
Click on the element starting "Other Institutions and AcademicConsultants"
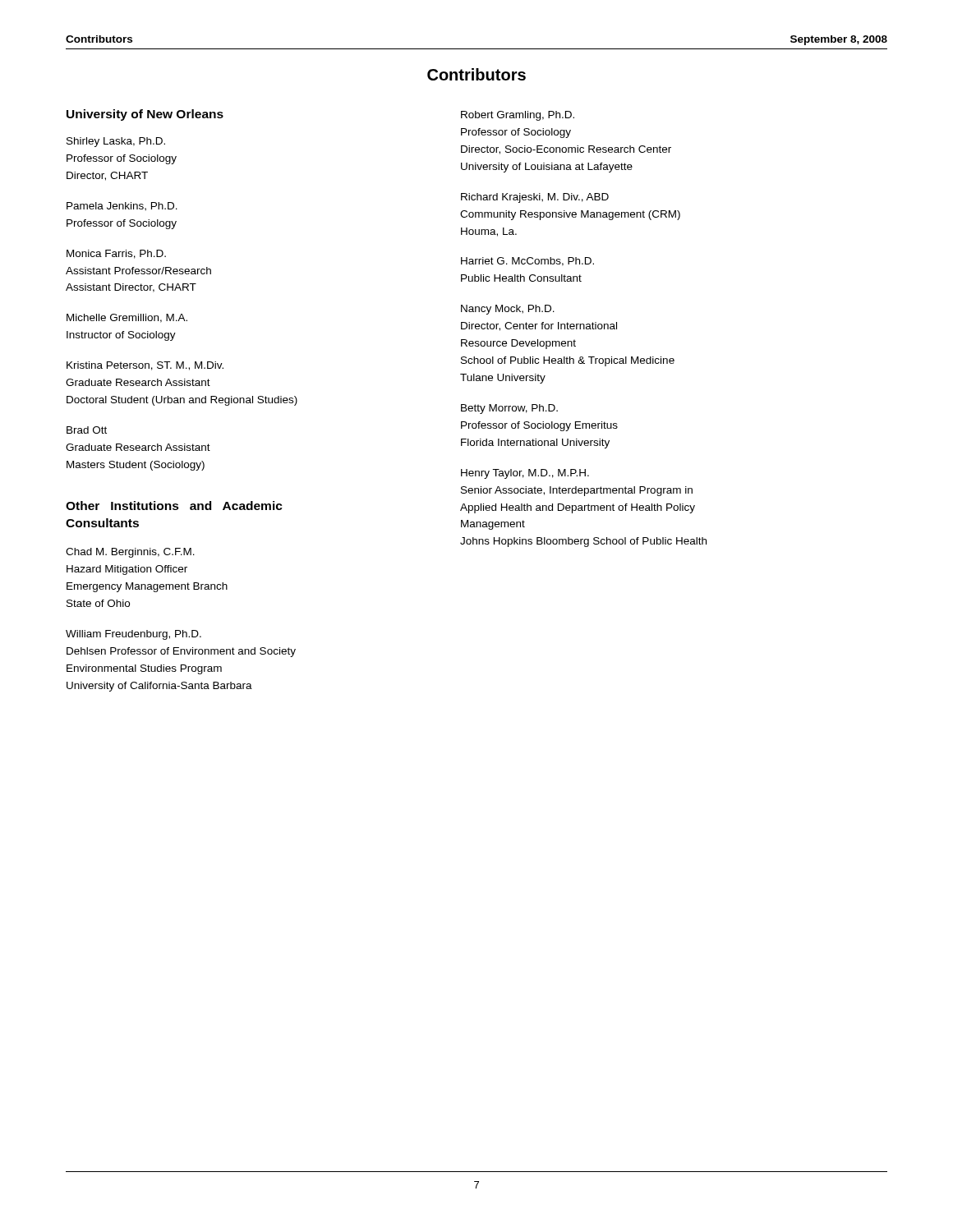click(x=174, y=514)
